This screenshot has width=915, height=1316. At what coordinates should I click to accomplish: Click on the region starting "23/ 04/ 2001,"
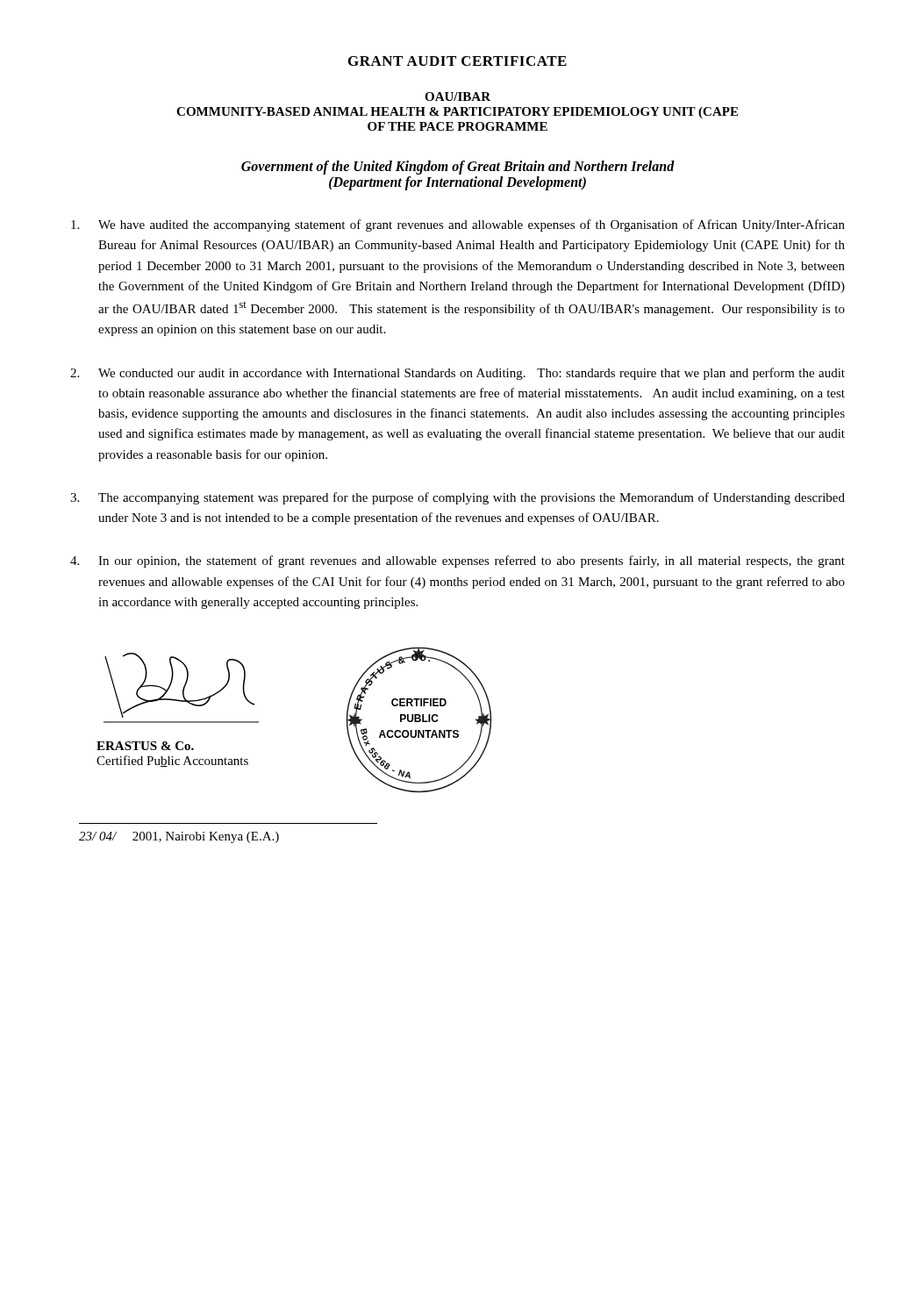[x=179, y=836]
